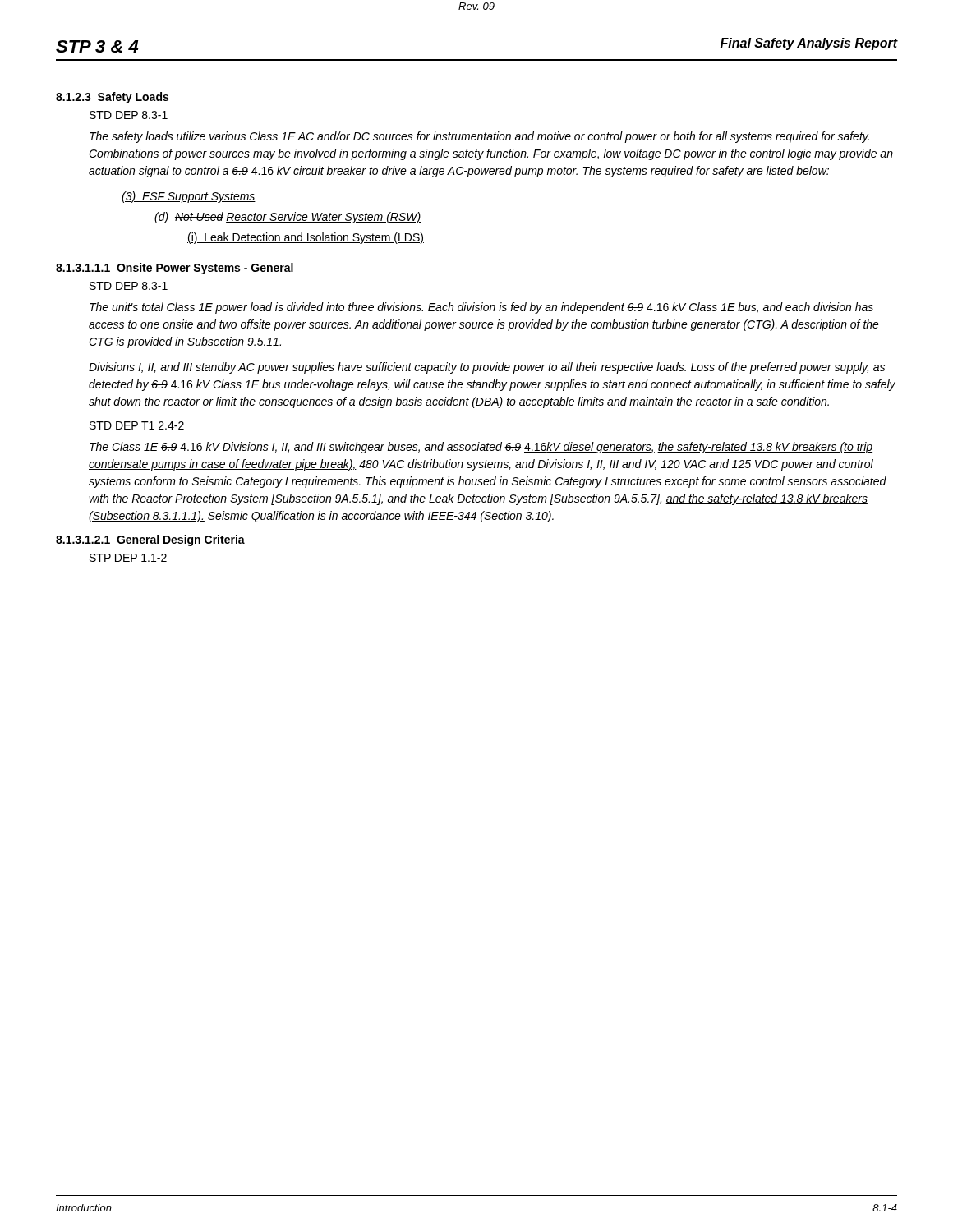
Task: Find the block starting "STD DEP T1 2.4-2"
Action: [x=136, y=425]
